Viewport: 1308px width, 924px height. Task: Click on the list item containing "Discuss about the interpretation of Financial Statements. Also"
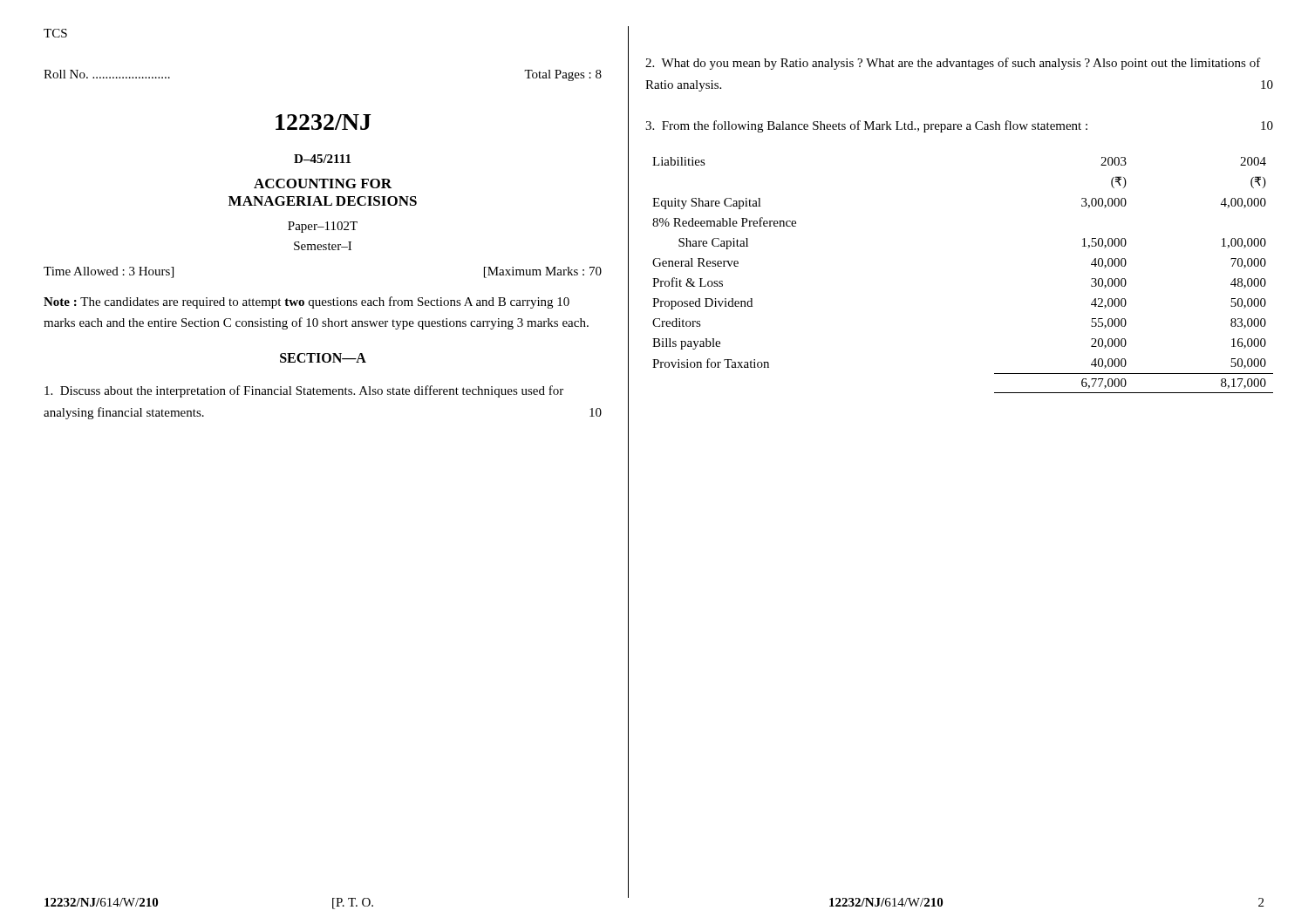tap(323, 403)
